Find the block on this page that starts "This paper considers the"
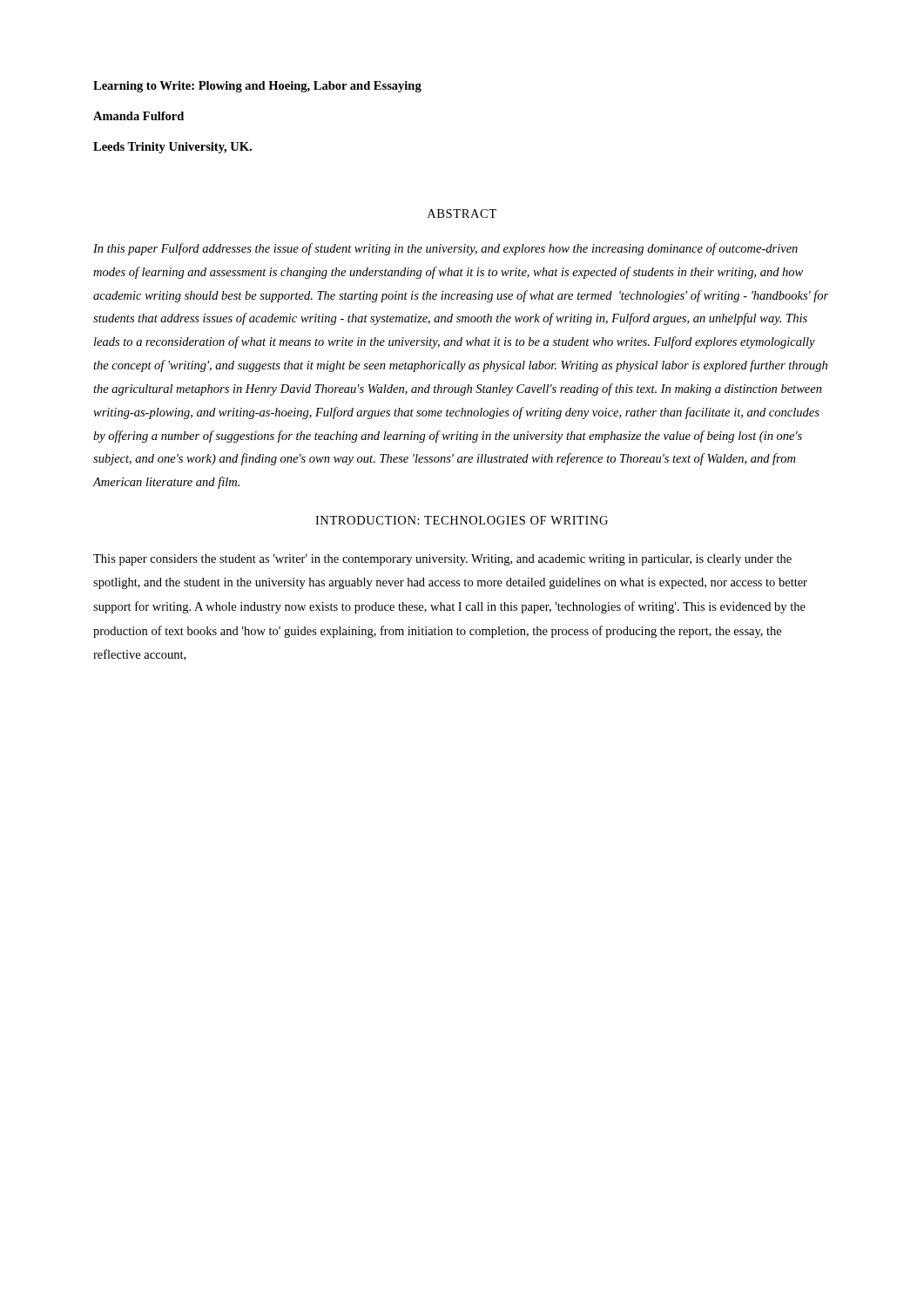This screenshot has height=1307, width=924. coord(450,607)
